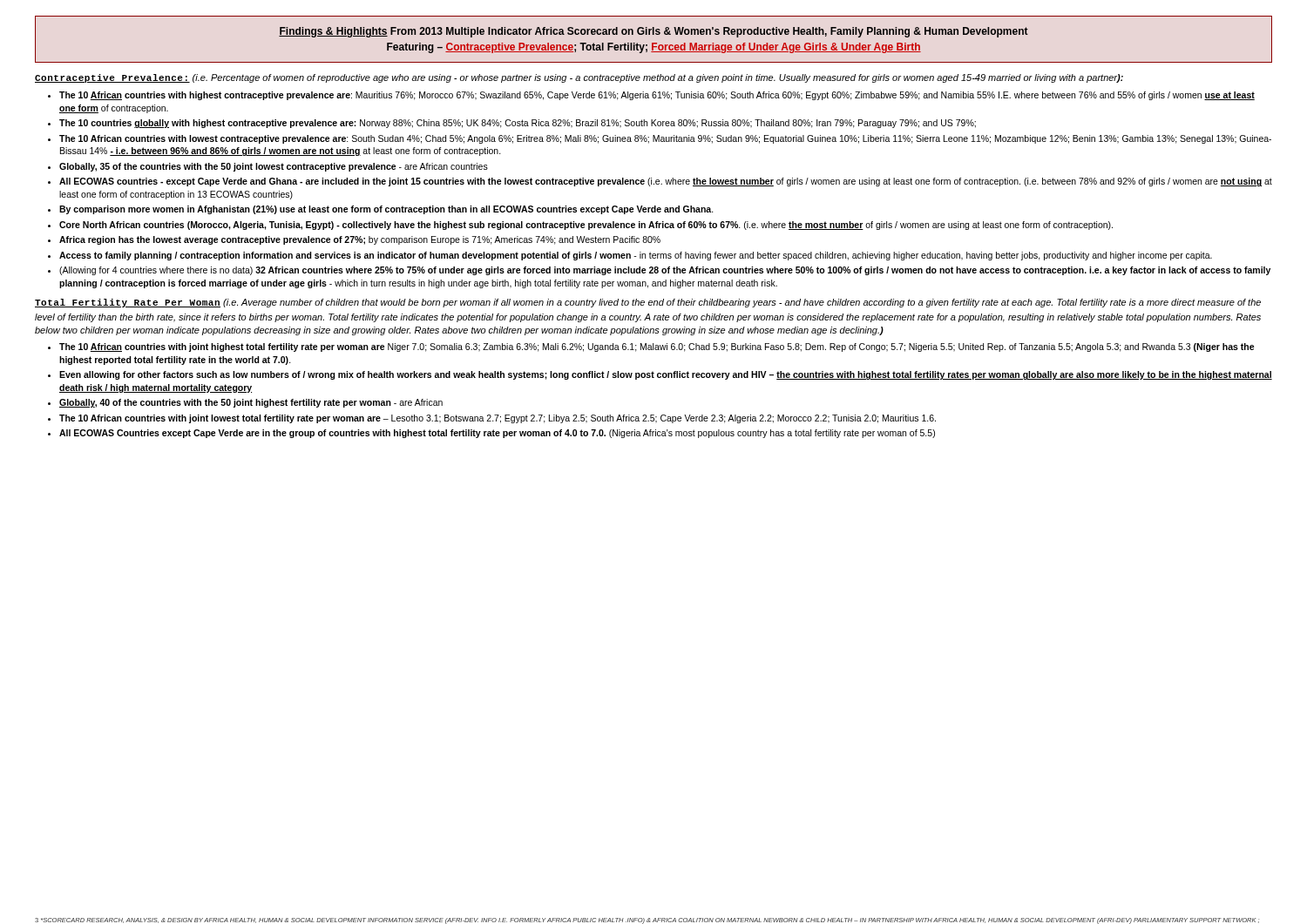Find the text starting "Access to family"
This screenshot has width=1307, height=924.
click(x=636, y=255)
